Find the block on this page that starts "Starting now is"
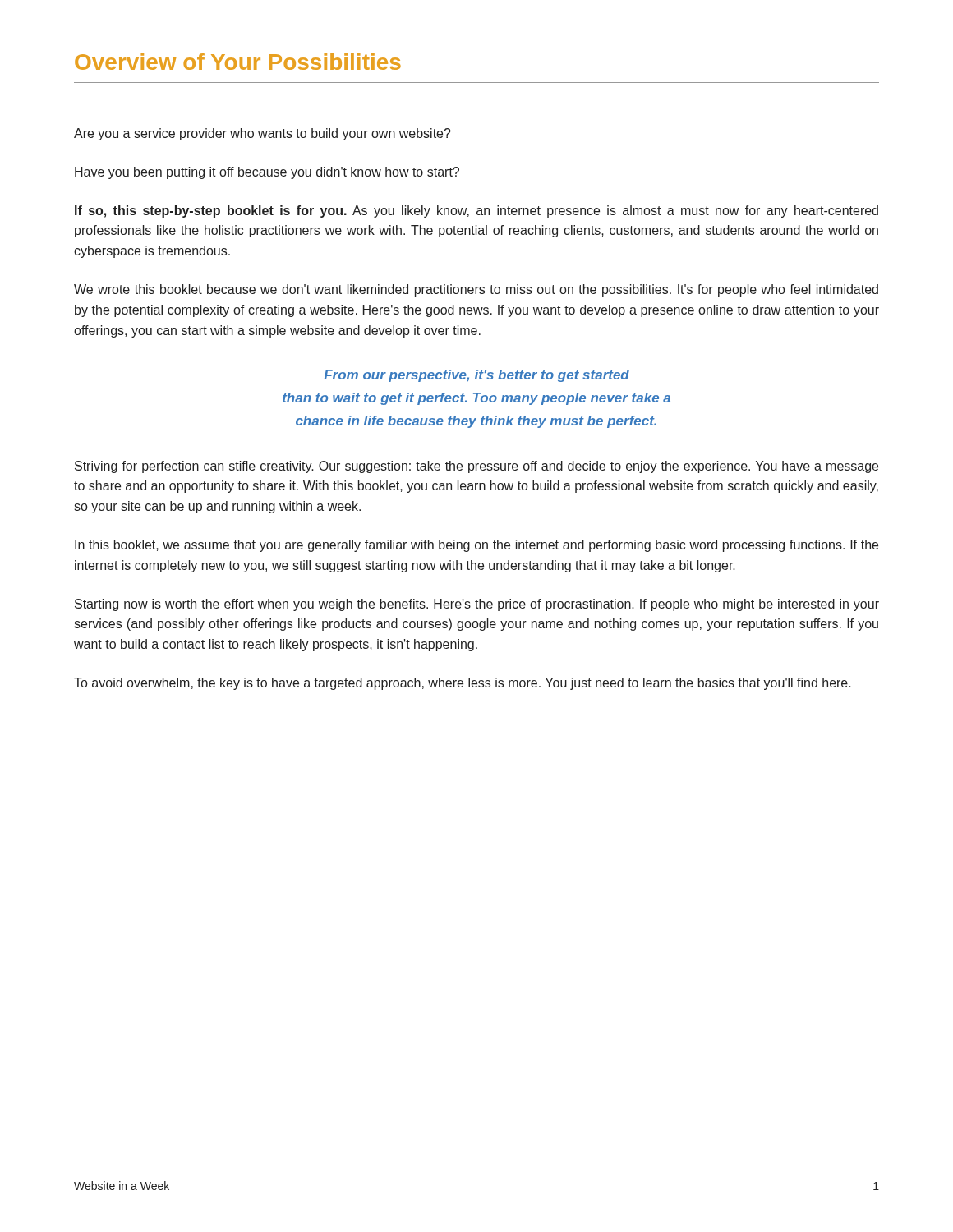This screenshot has height=1232, width=953. (476, 624)
